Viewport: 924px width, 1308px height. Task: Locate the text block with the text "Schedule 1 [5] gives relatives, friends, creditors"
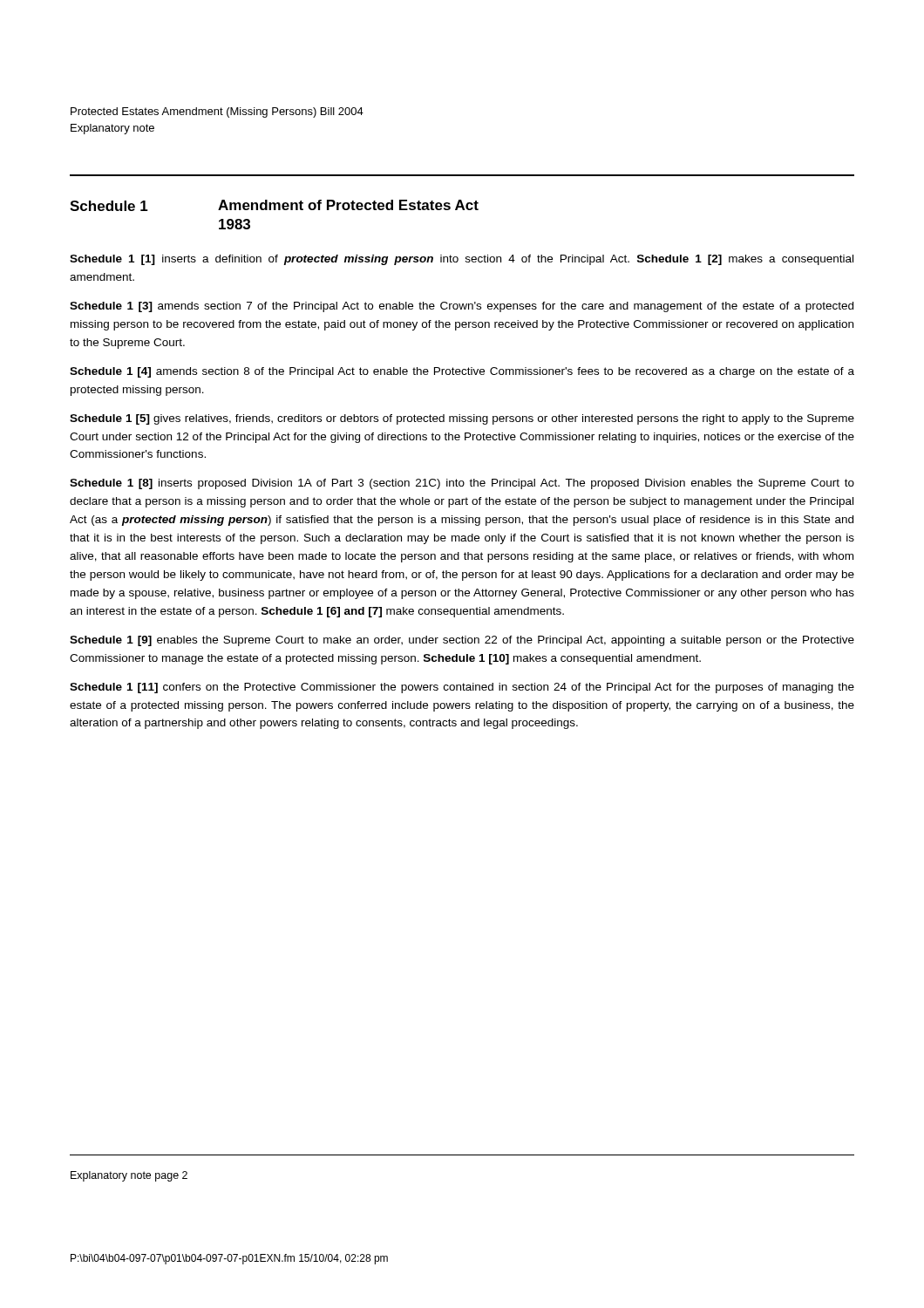pyautogui.click(x=462, y=436)
